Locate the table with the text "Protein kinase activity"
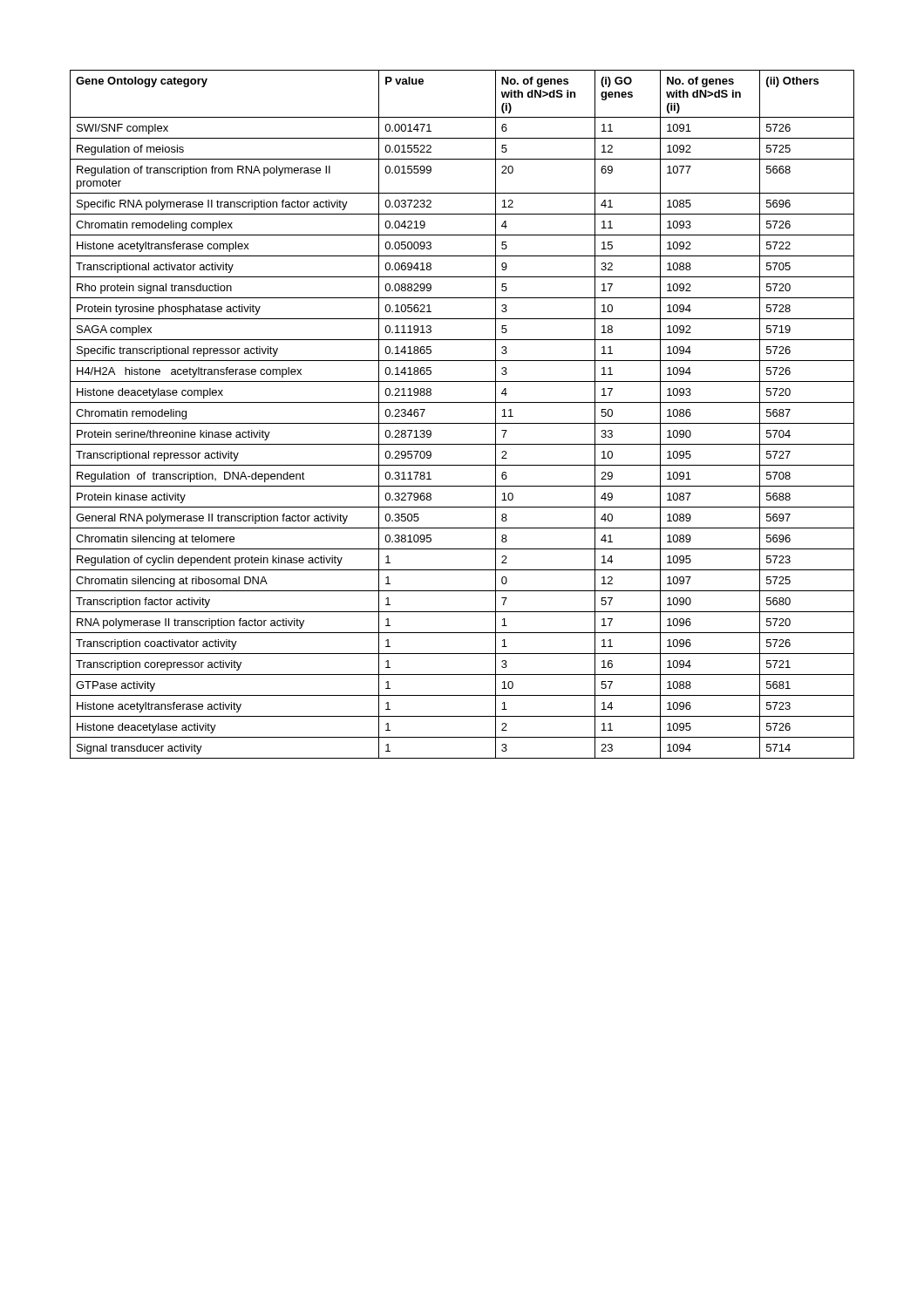924x1308 pixels. tap(462, 414)
